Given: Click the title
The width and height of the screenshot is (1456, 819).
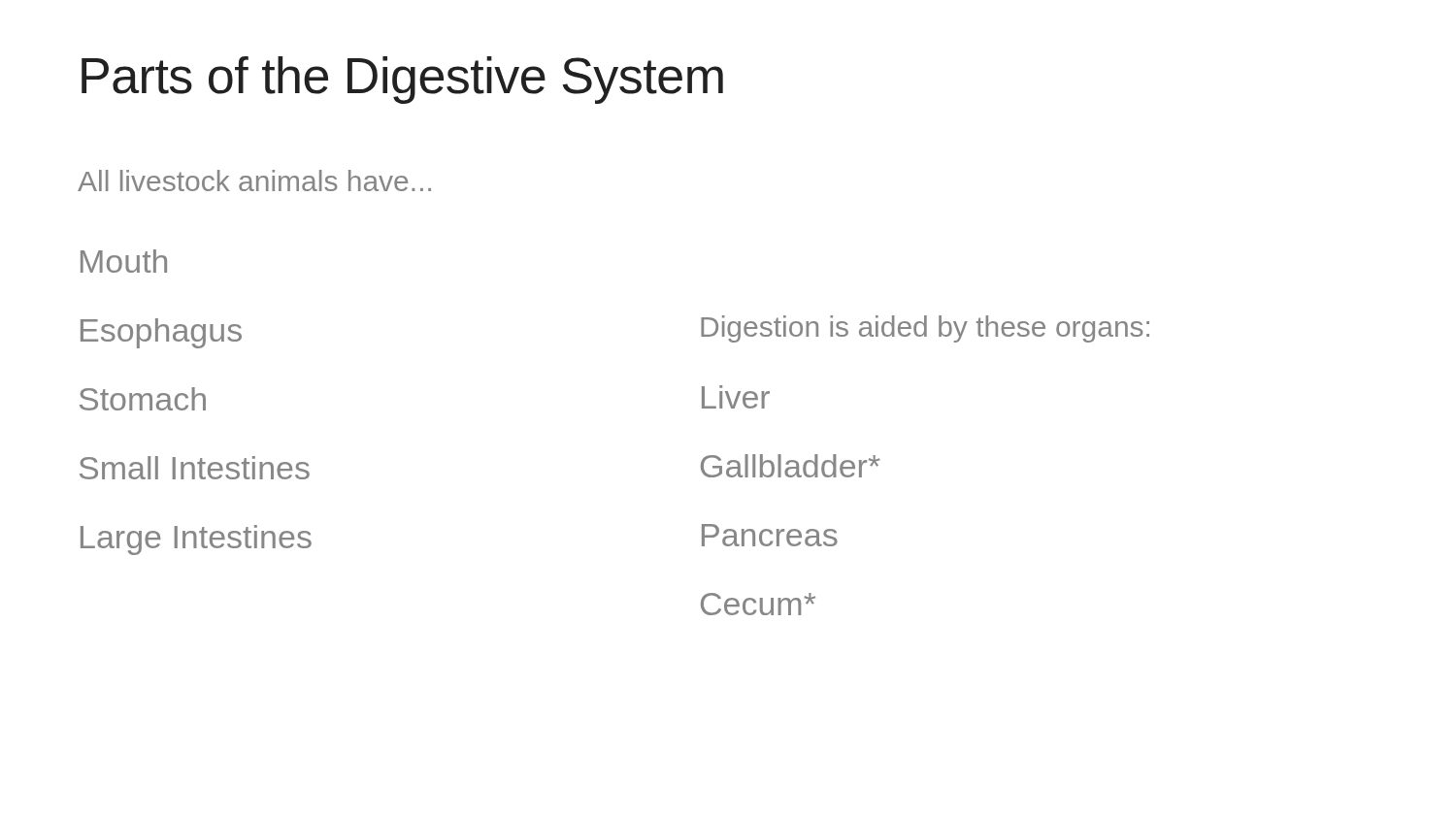Looking at the screenshot, I should coord(402,76).
